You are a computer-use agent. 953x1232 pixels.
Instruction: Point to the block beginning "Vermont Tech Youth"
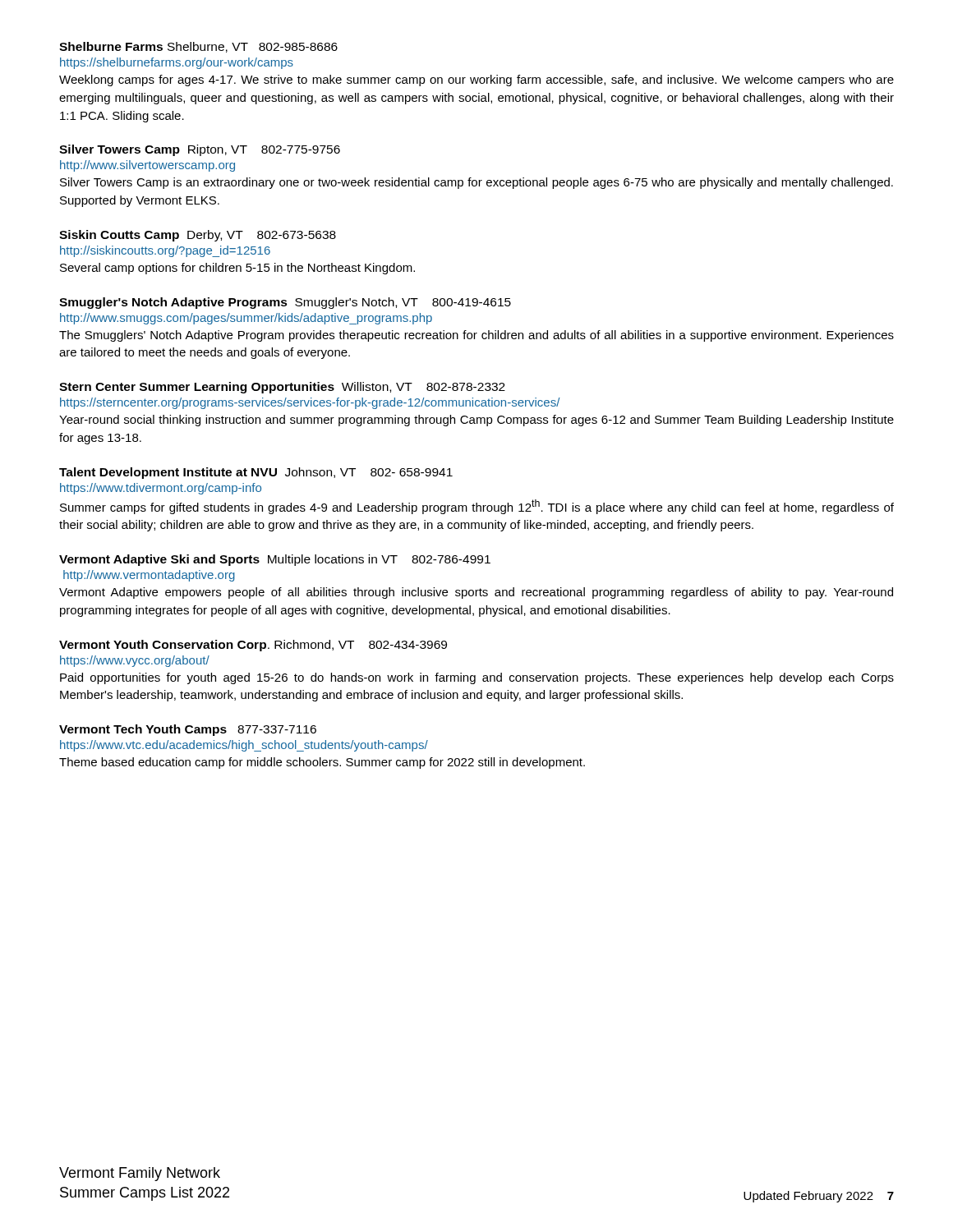point(188,730)
